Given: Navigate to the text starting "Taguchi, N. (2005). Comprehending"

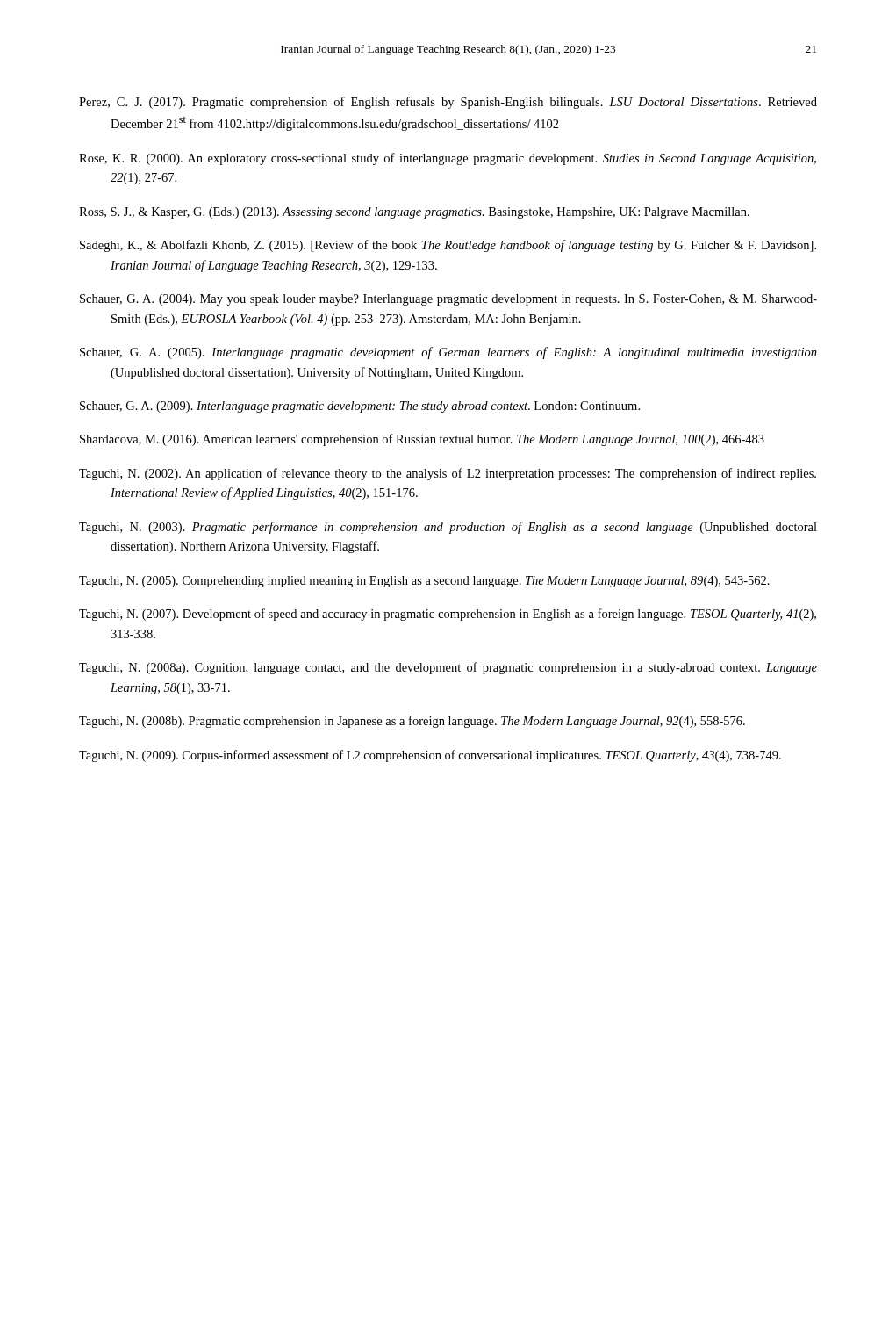Looking at the screenshot, I should [x=425, y=580].
